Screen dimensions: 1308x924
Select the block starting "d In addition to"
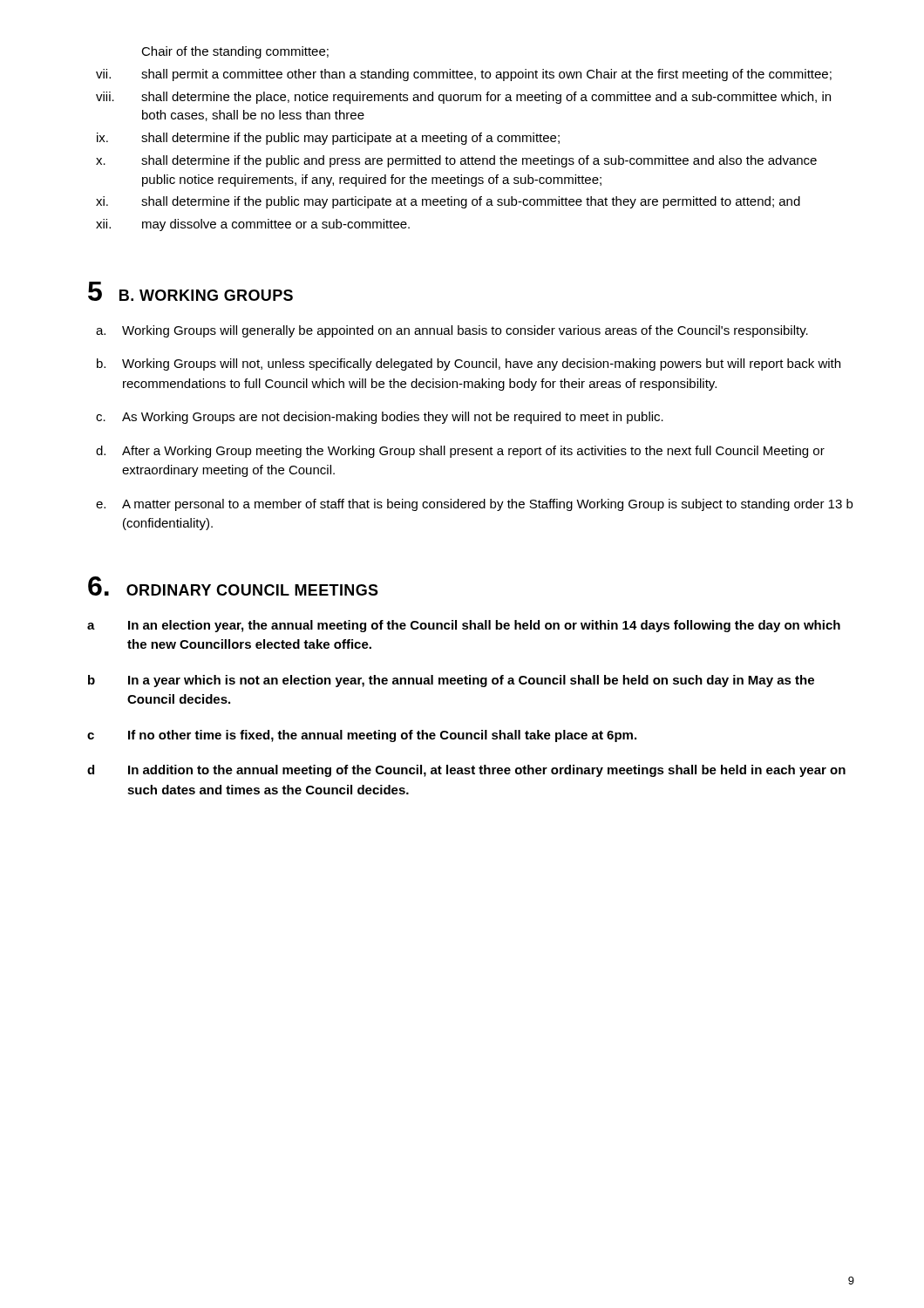pyautogui.click(x=471, y=780)
